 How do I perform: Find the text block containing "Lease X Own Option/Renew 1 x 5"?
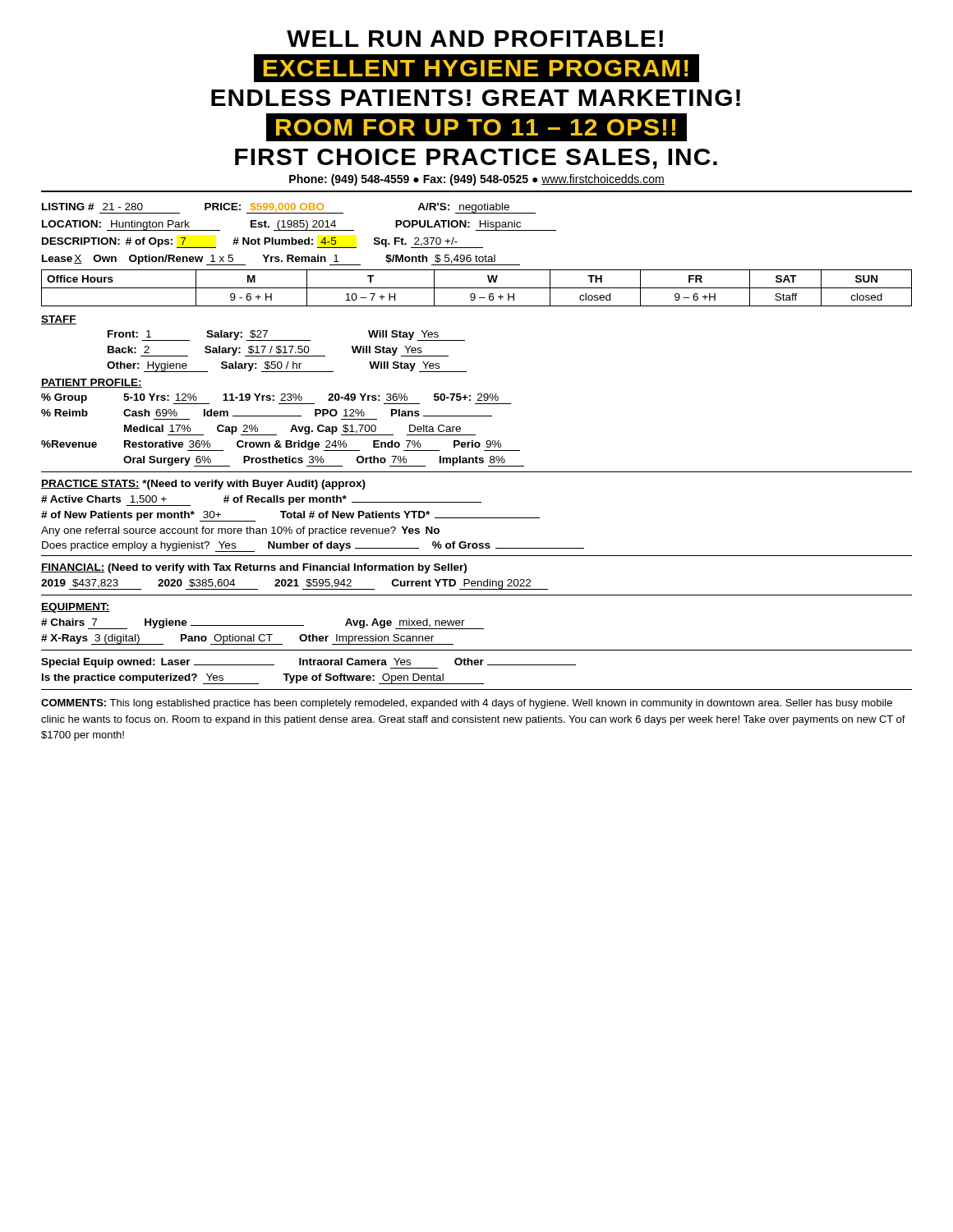281,259
